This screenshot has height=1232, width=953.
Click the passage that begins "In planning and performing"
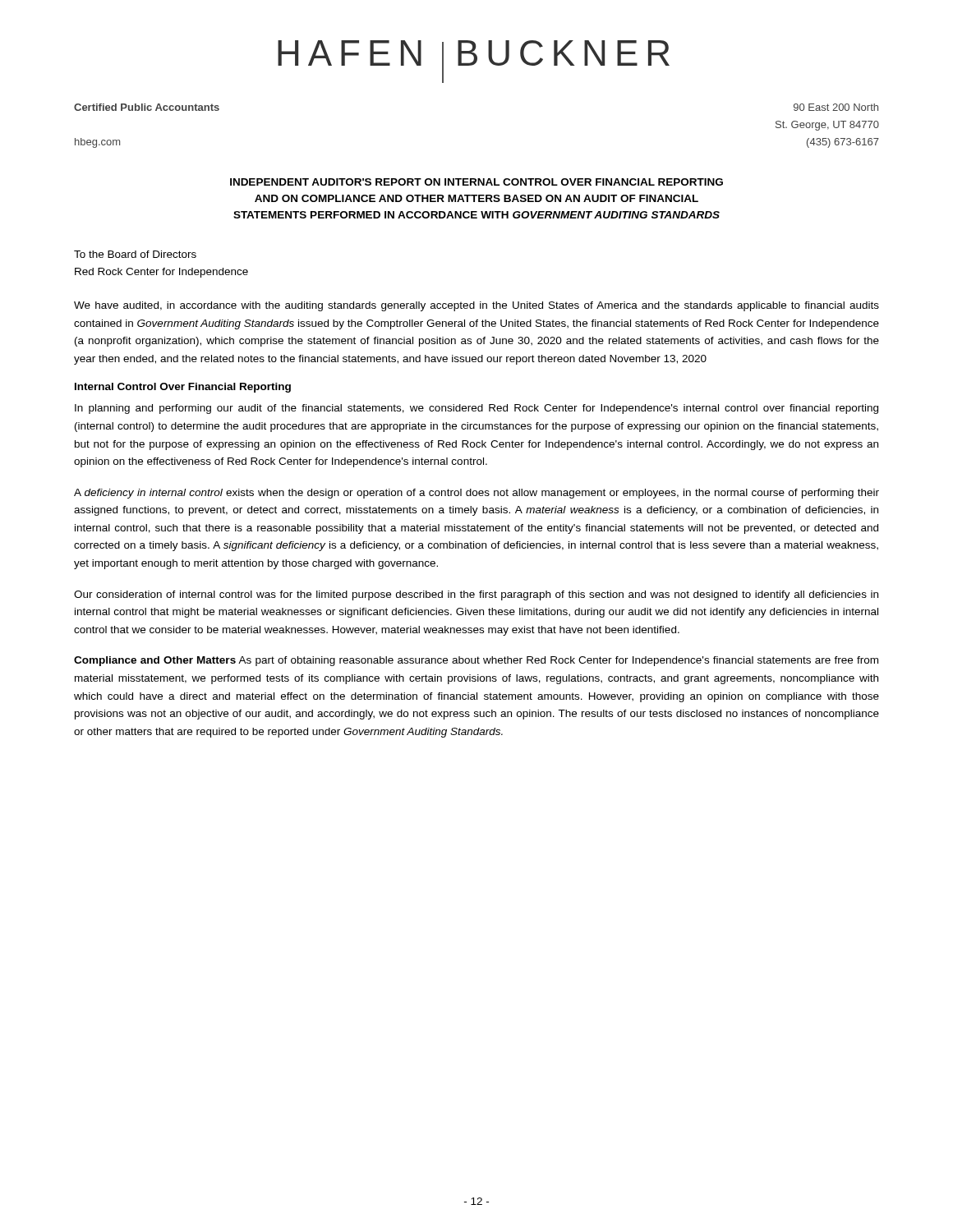click(x=476, y=435)
